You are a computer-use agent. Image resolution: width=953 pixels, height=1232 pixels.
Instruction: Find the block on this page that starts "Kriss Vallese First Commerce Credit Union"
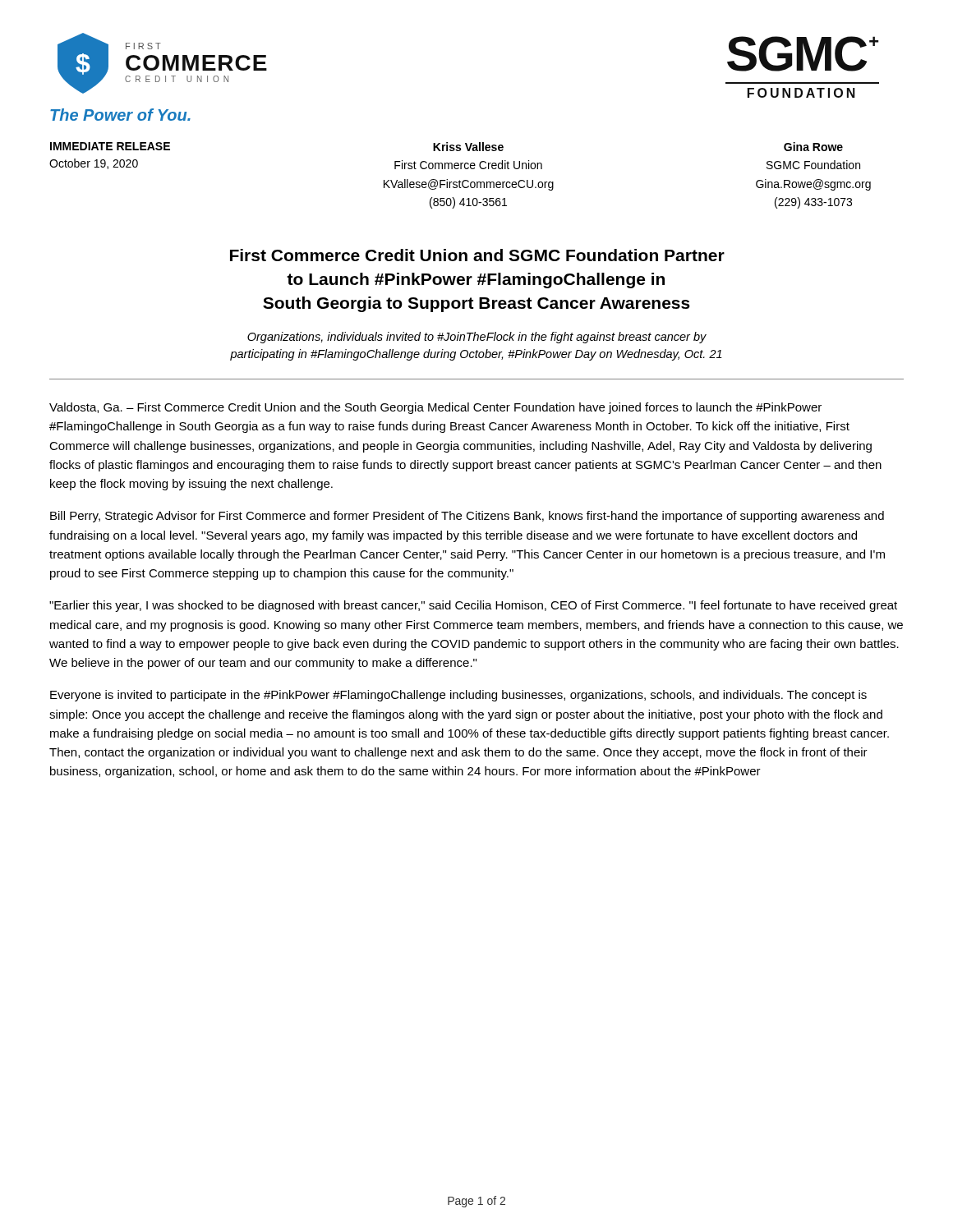[468, 175]
